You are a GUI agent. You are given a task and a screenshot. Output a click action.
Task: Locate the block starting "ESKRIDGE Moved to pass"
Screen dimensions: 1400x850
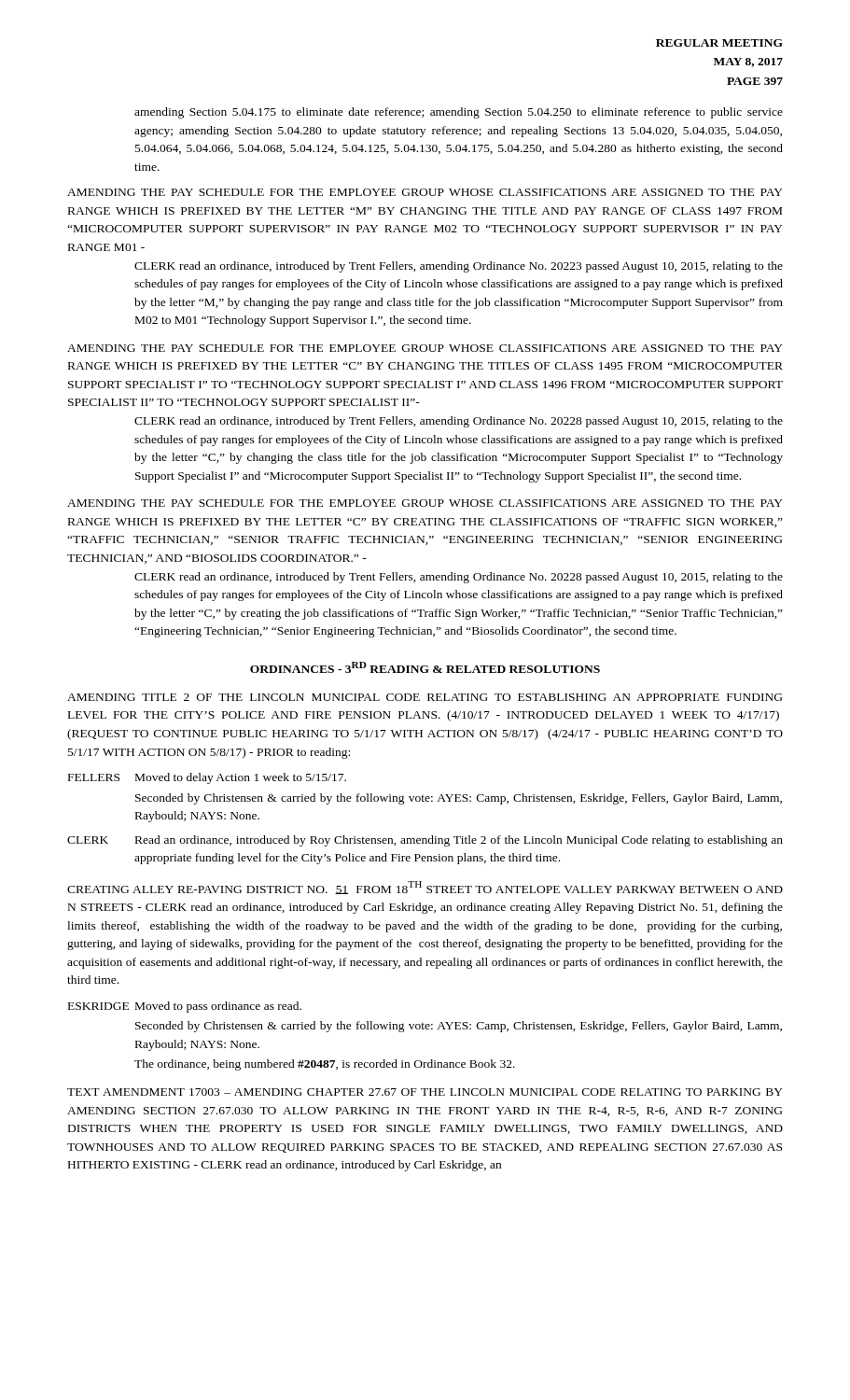point(425,1035)
